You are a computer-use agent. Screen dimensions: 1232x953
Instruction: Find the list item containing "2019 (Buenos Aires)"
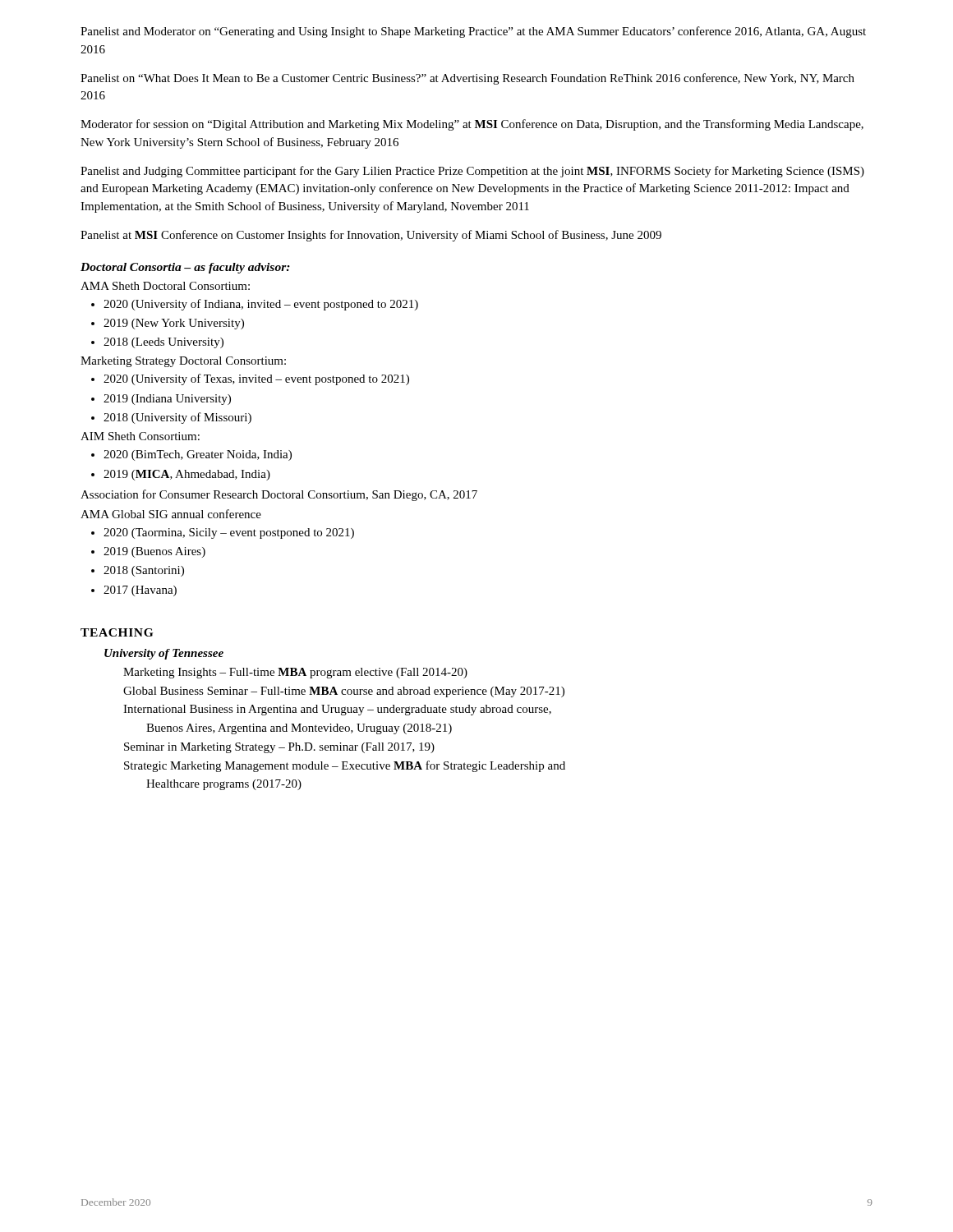pos(155,551)
